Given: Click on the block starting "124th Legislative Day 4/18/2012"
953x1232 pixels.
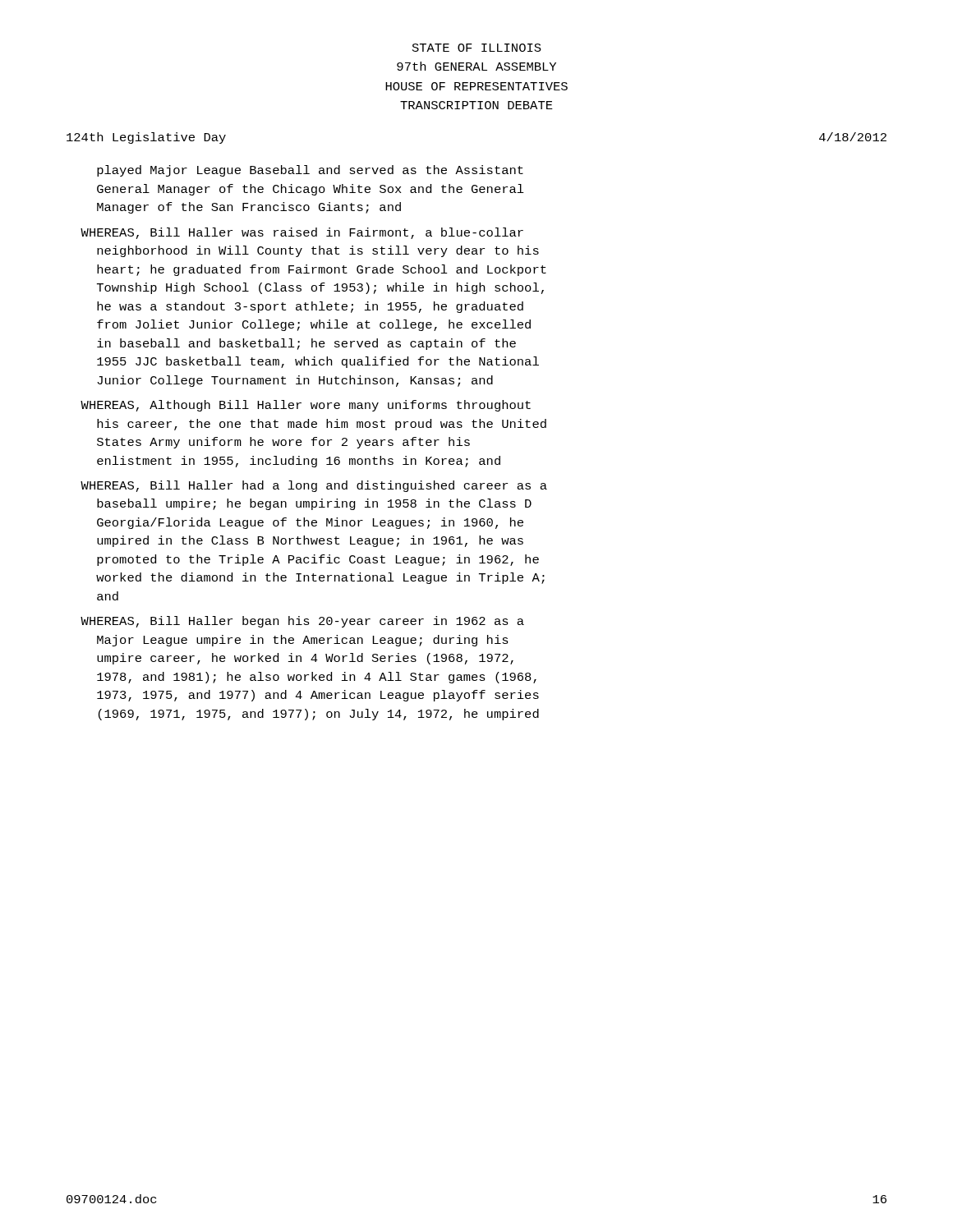Looking at the screenshot, I should pos(146,138).
